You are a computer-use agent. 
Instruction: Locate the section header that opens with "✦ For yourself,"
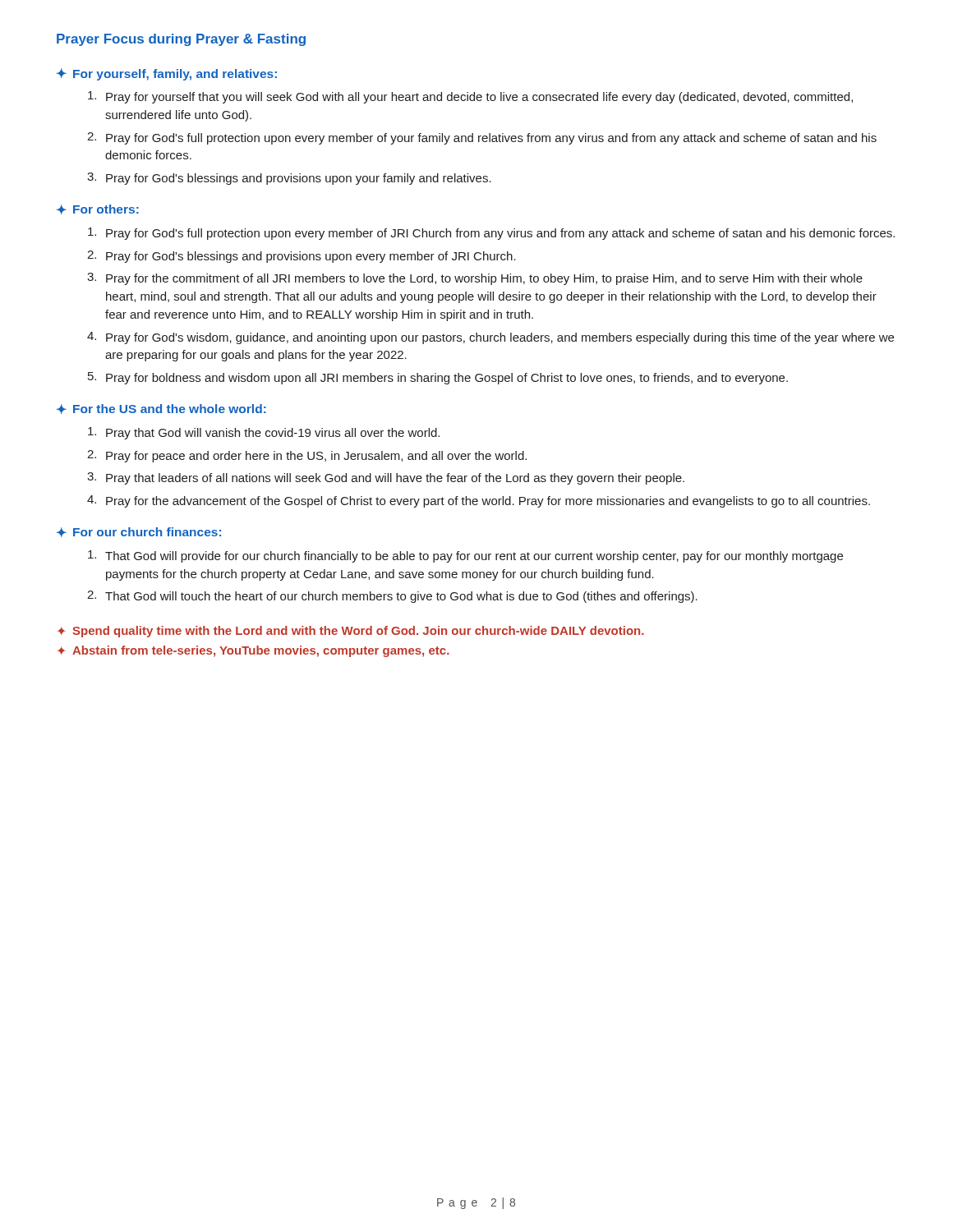point(167,73)
